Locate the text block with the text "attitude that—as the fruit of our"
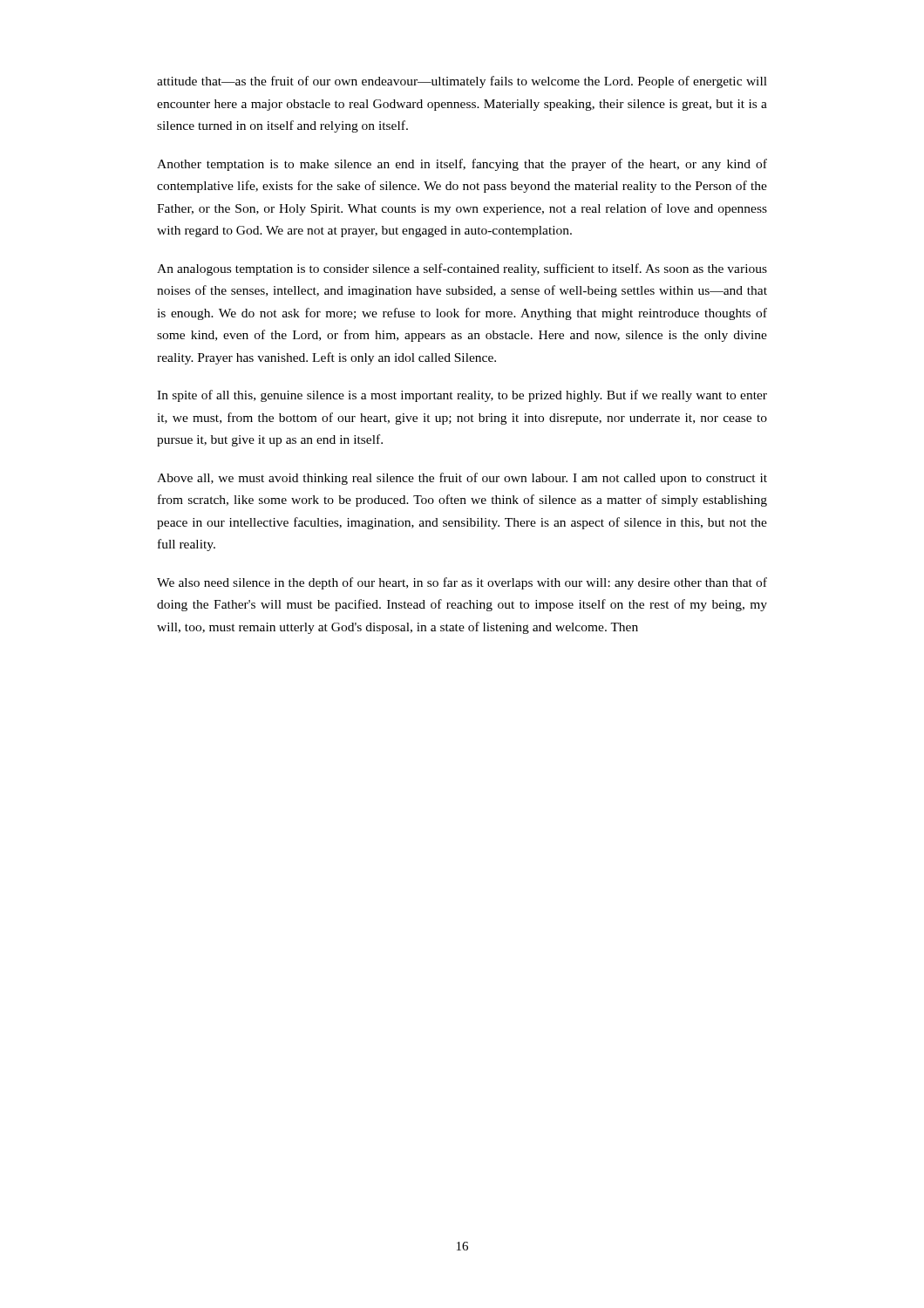This screenshot has width=924, height=1308. point(462,103)
